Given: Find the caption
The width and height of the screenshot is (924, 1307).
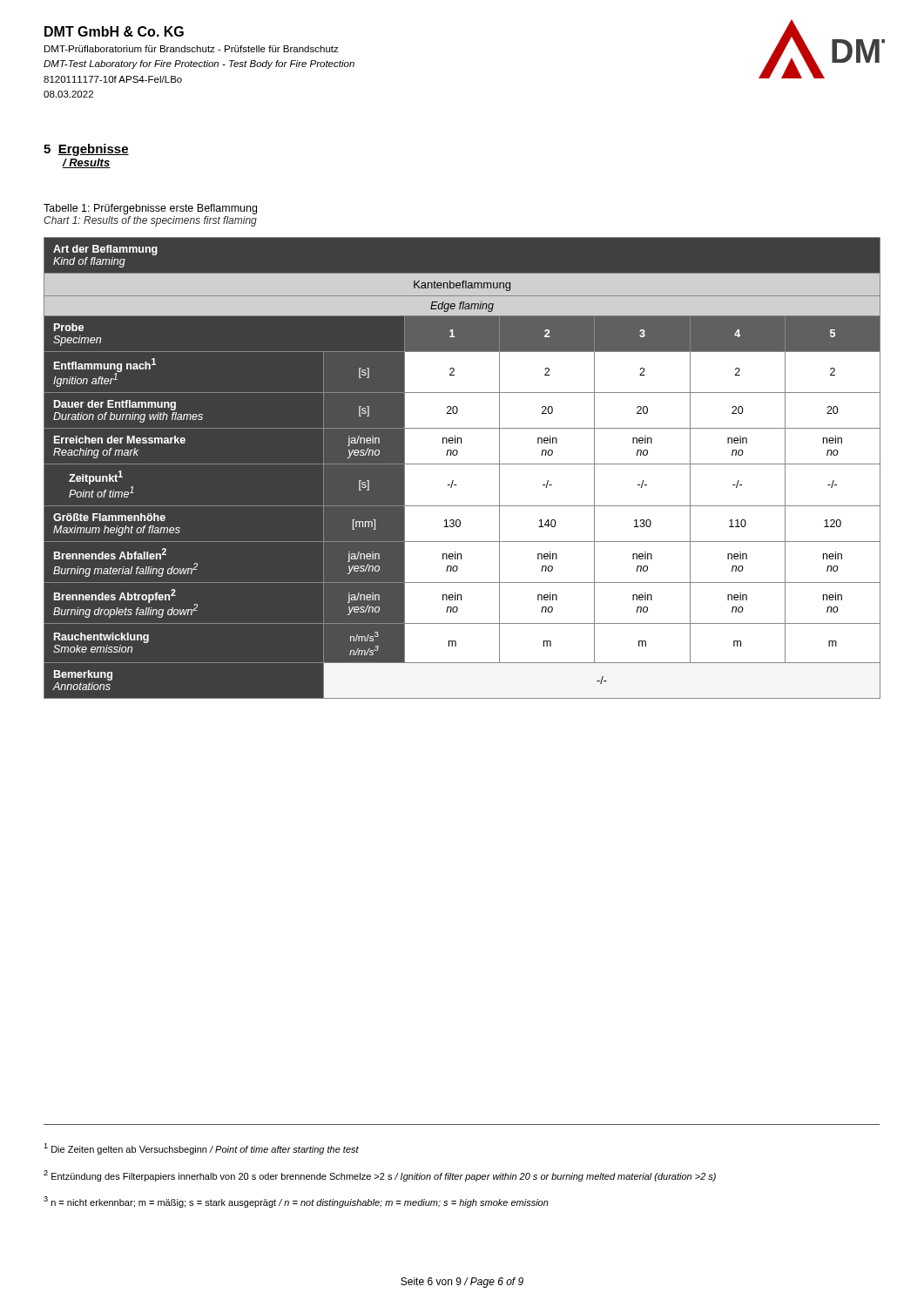Looking at the screenshot, I should click(151, 214).
